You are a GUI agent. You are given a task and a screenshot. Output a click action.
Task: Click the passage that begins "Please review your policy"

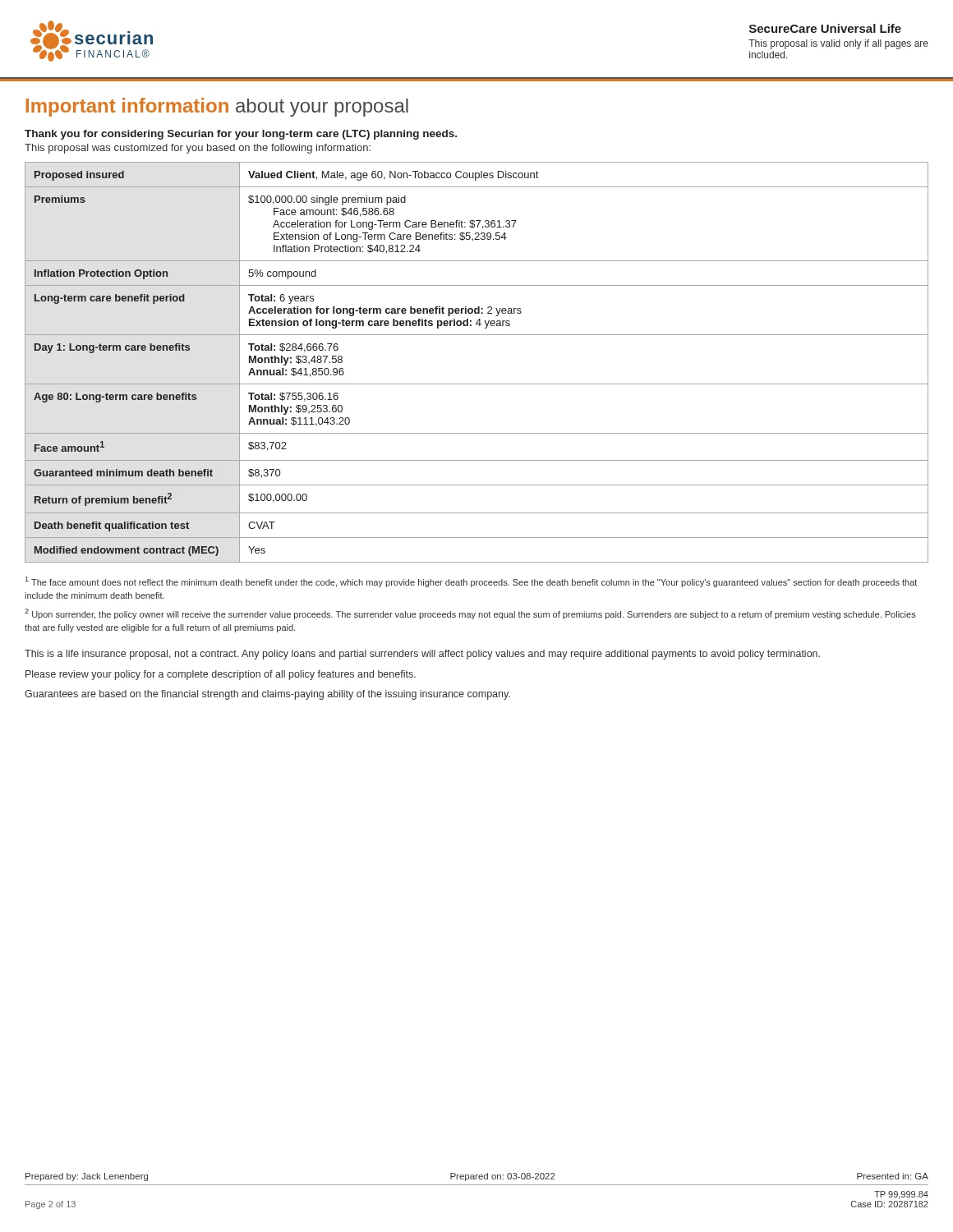click(x=220, y=674)
